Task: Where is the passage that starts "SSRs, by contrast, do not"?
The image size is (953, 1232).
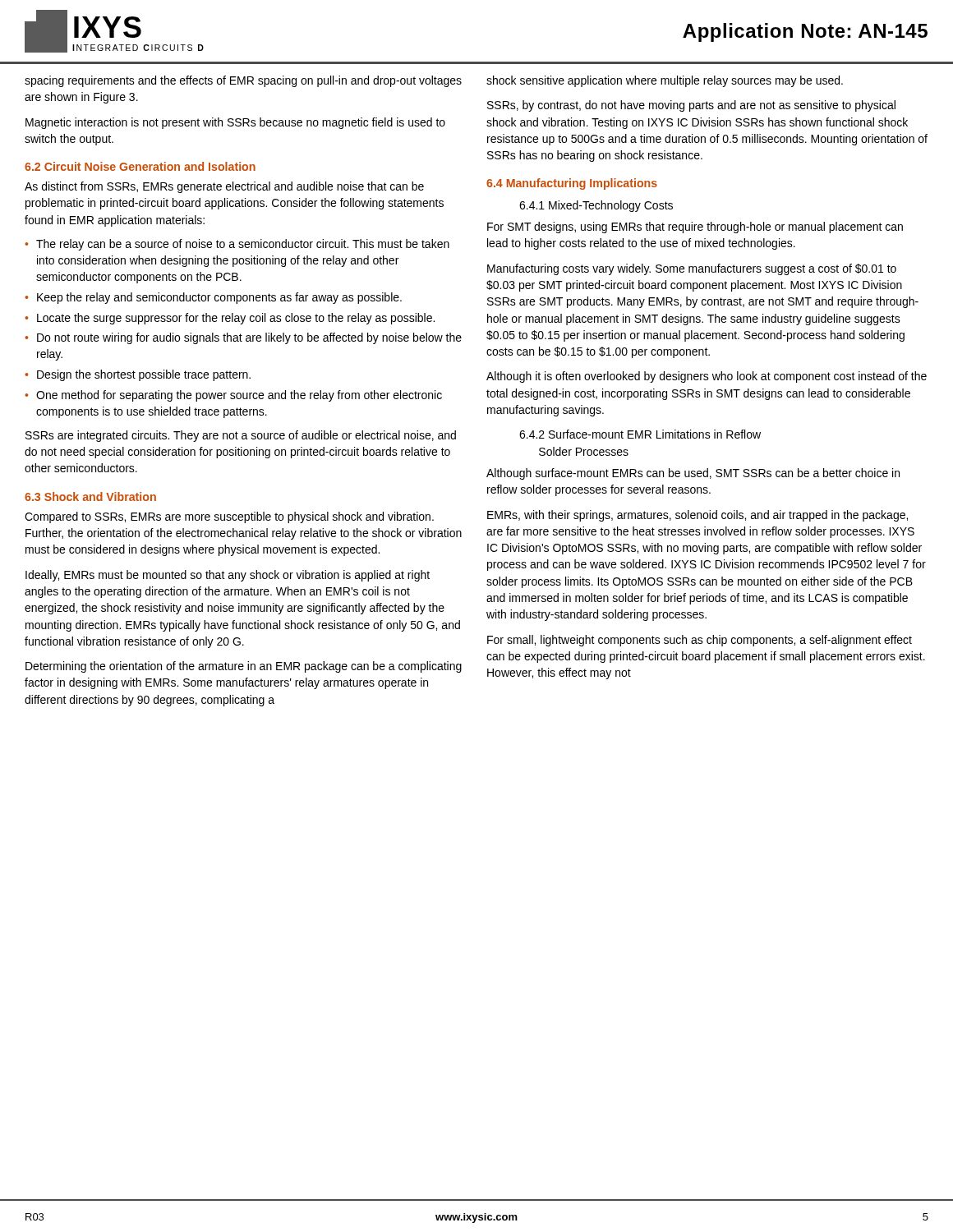Action: click(707, 130)
